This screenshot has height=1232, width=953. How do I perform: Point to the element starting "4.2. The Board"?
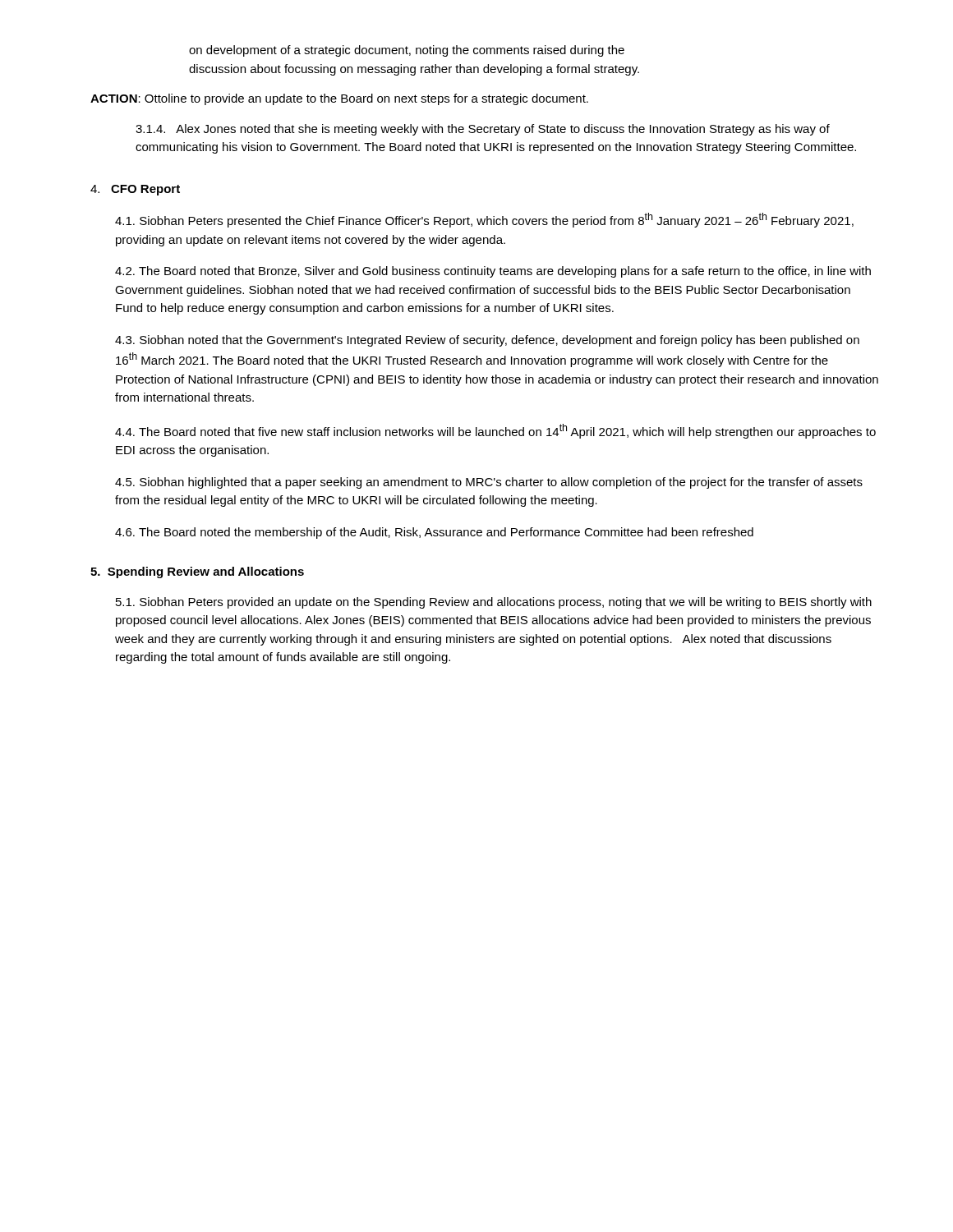click(x=497, y=290)
